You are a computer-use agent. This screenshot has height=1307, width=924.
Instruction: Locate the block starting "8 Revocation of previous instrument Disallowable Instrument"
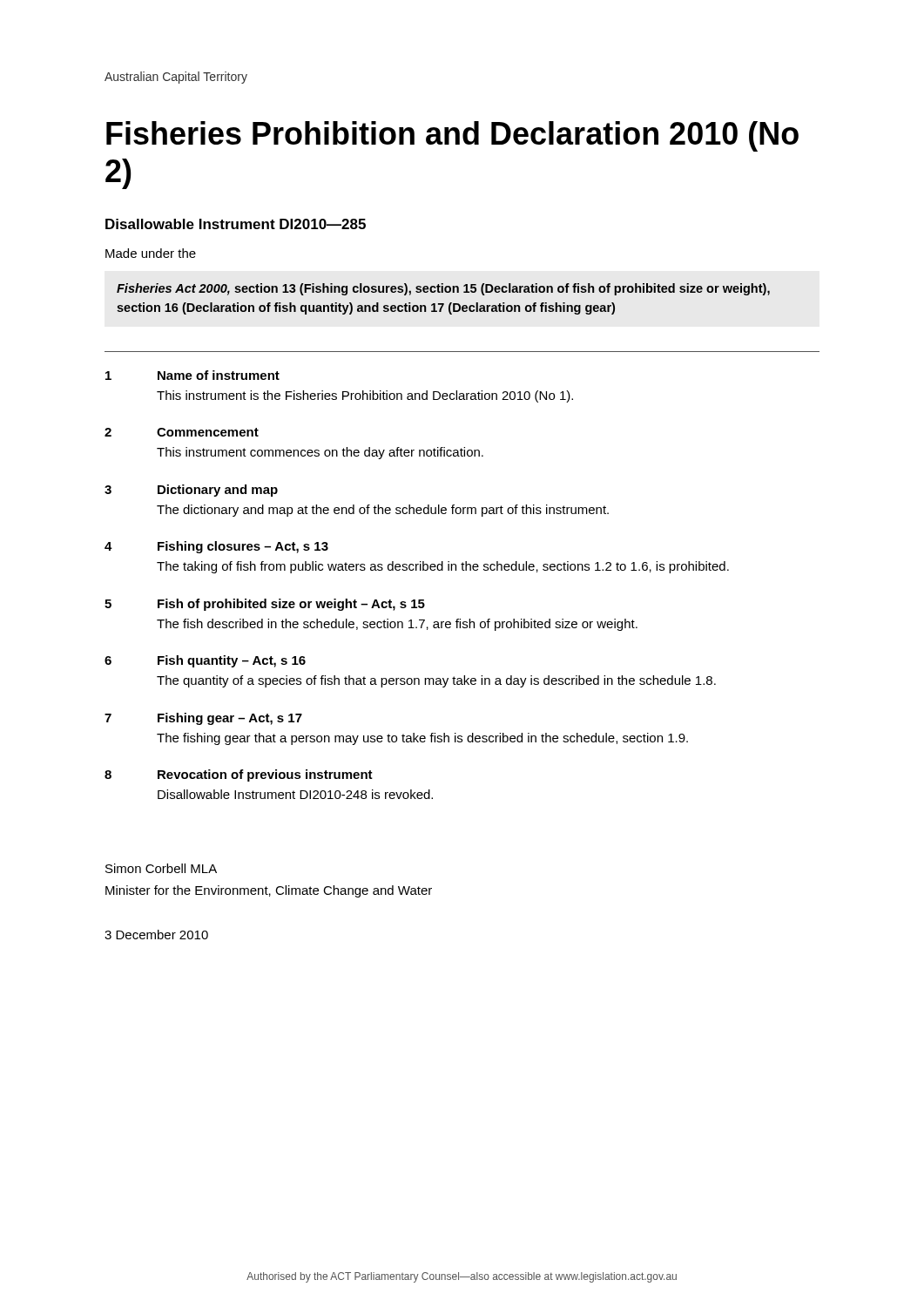(239, 775)
